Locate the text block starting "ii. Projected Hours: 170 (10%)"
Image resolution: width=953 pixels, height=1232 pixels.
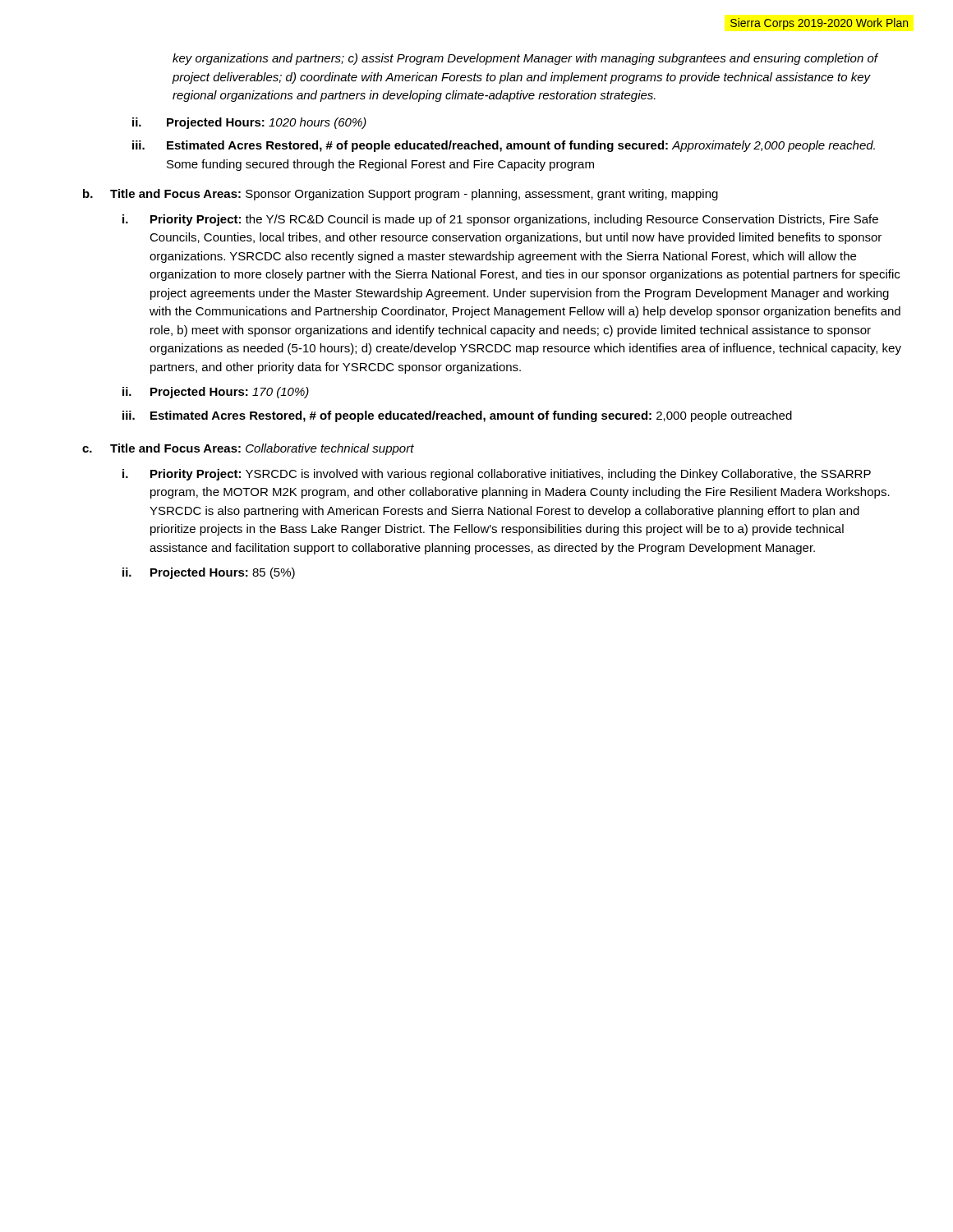click(215, 392)
